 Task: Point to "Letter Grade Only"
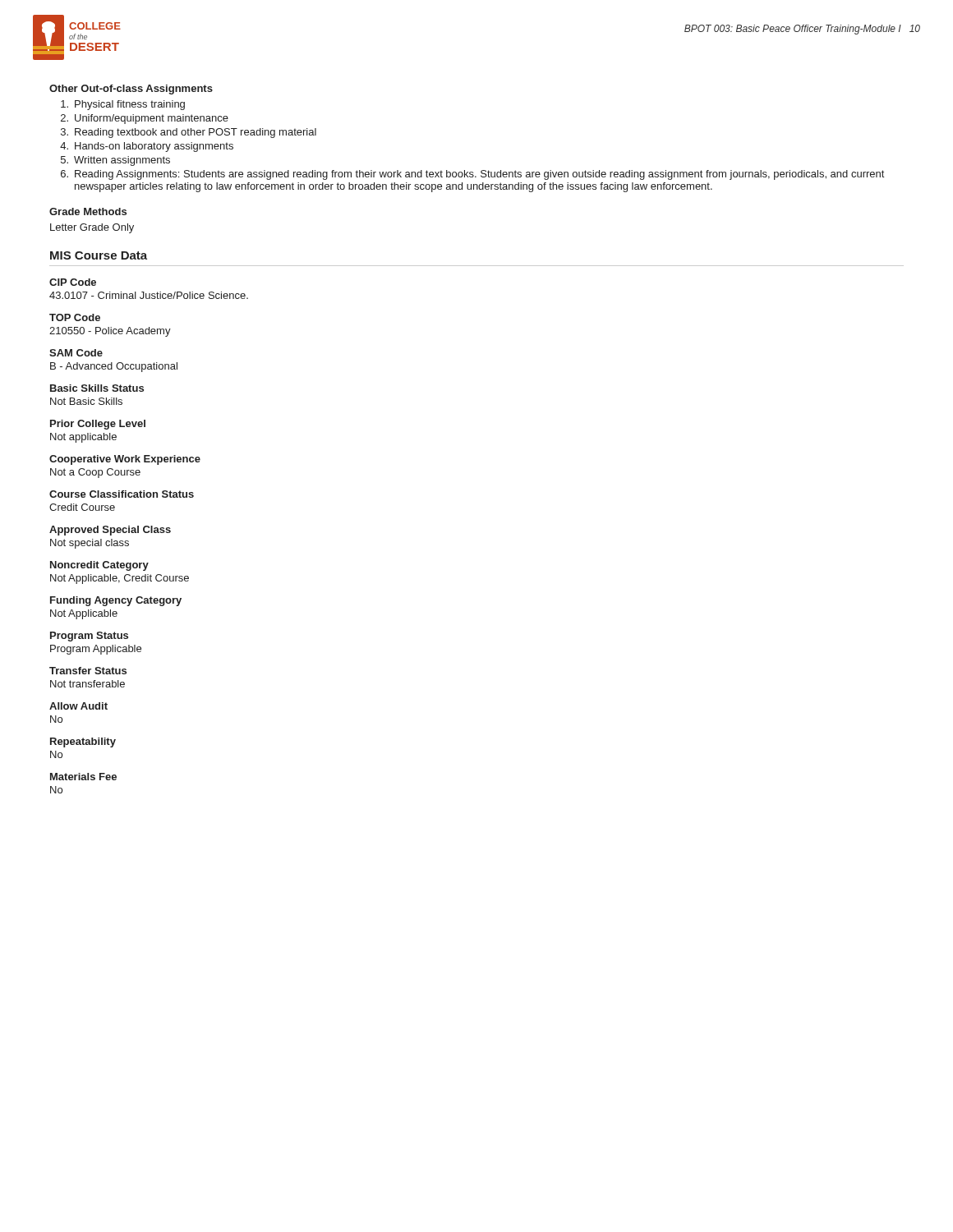pos(92,227)
